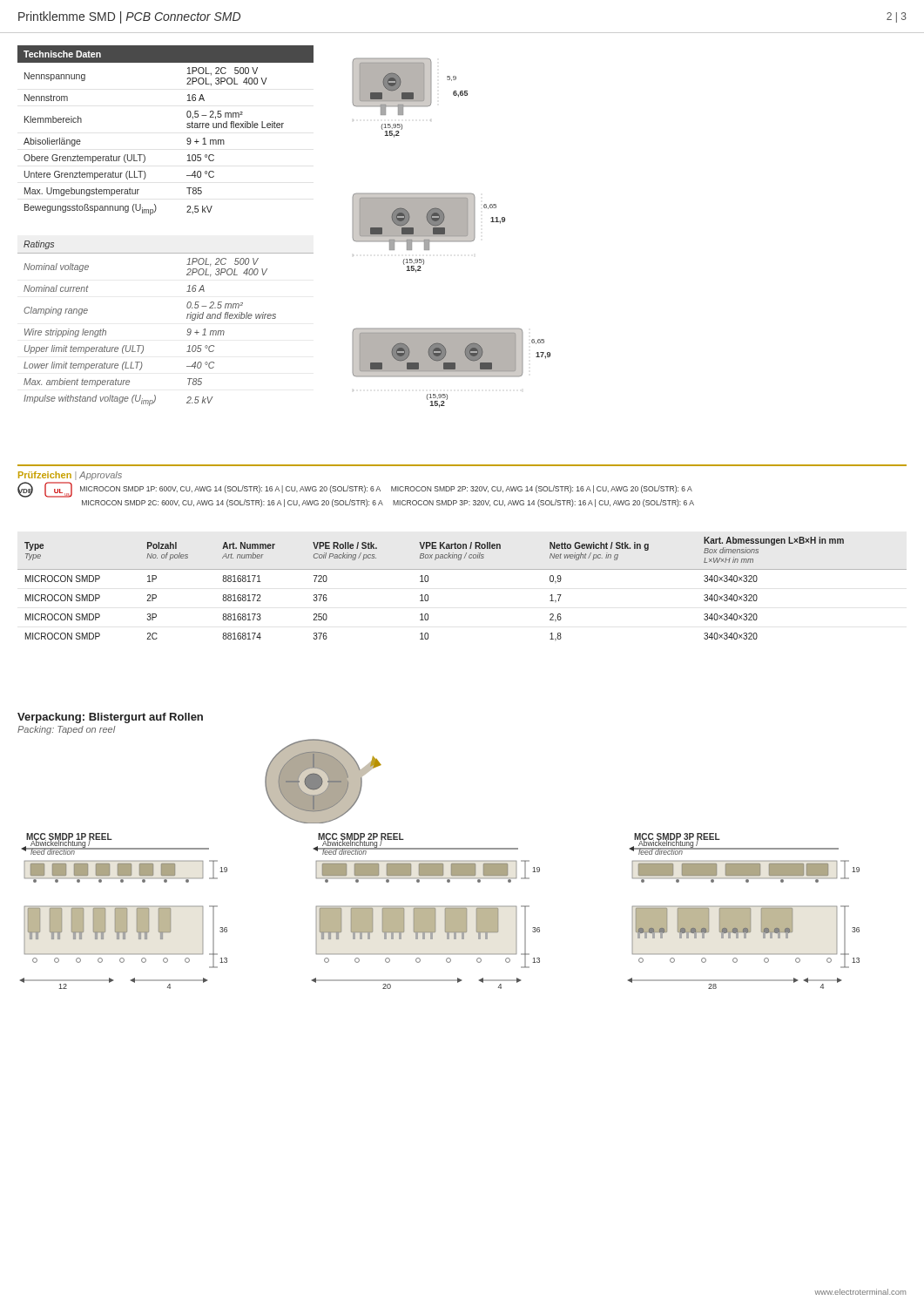Click where it says "Prüfzeichen | Approvals"

point(70,475)
